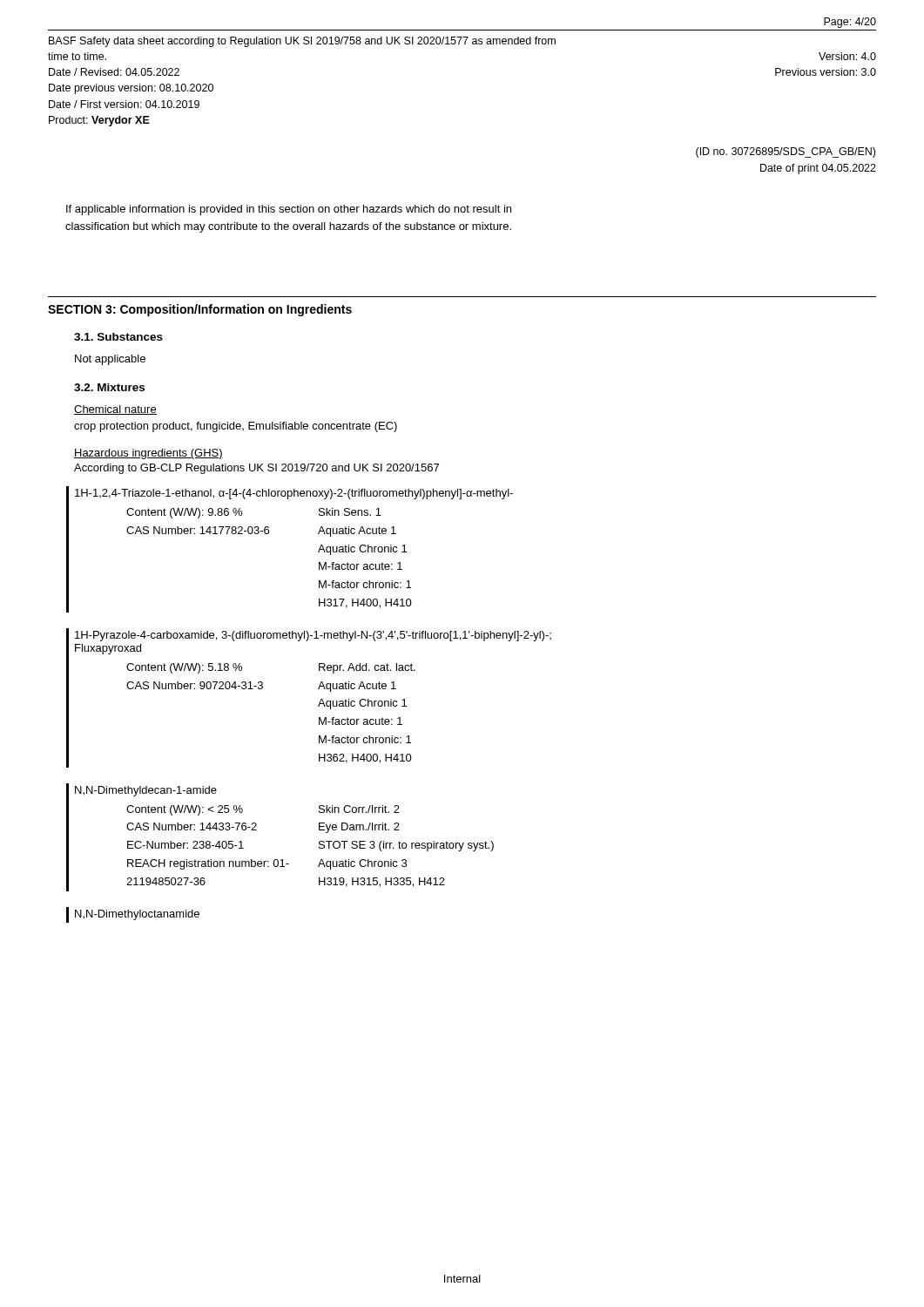The image size is (924, 1307).
Task: Where does it say "Chemical nature"?
Action: [x=115, y=409]
